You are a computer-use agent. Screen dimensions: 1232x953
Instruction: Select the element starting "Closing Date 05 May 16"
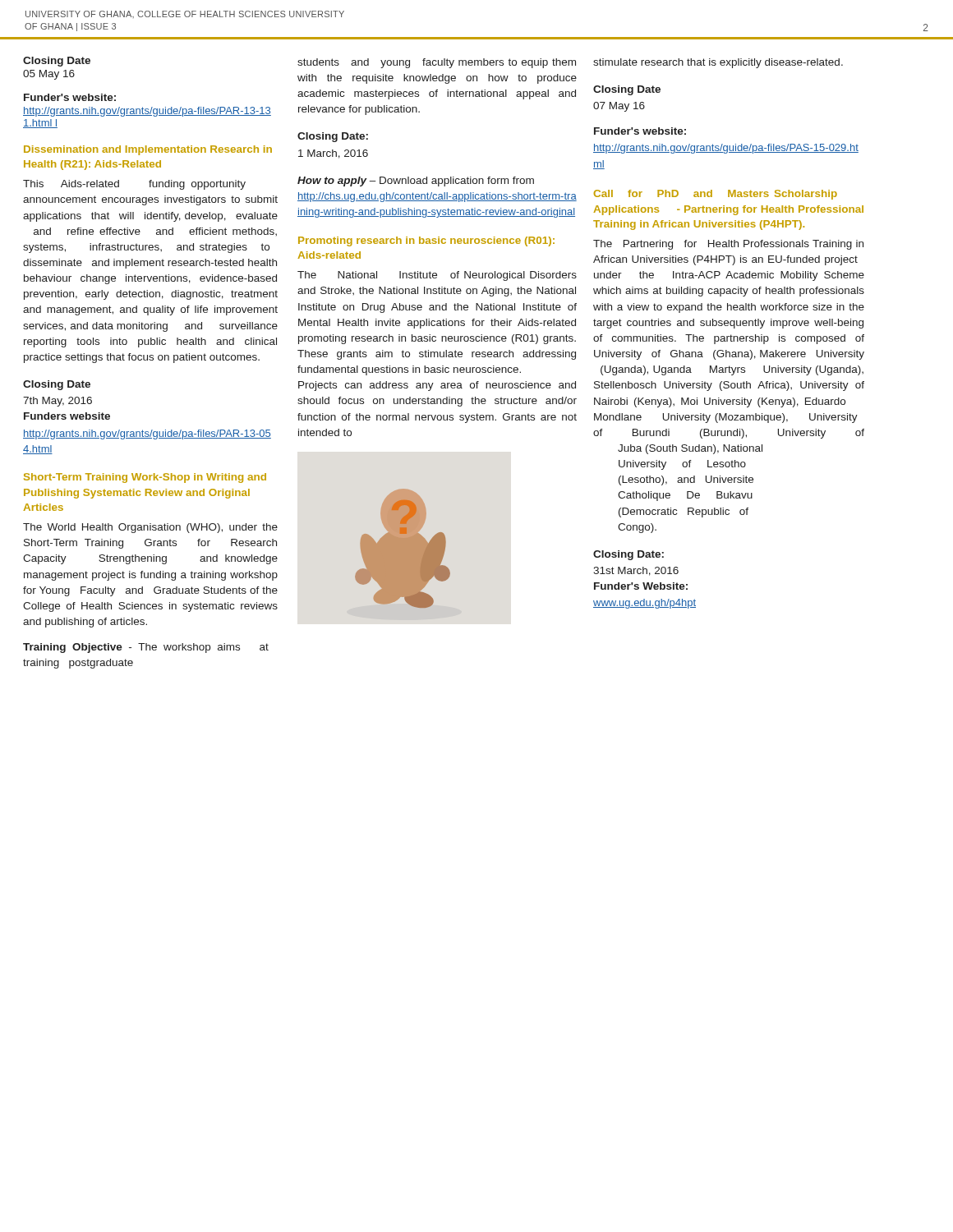(57, 62)
